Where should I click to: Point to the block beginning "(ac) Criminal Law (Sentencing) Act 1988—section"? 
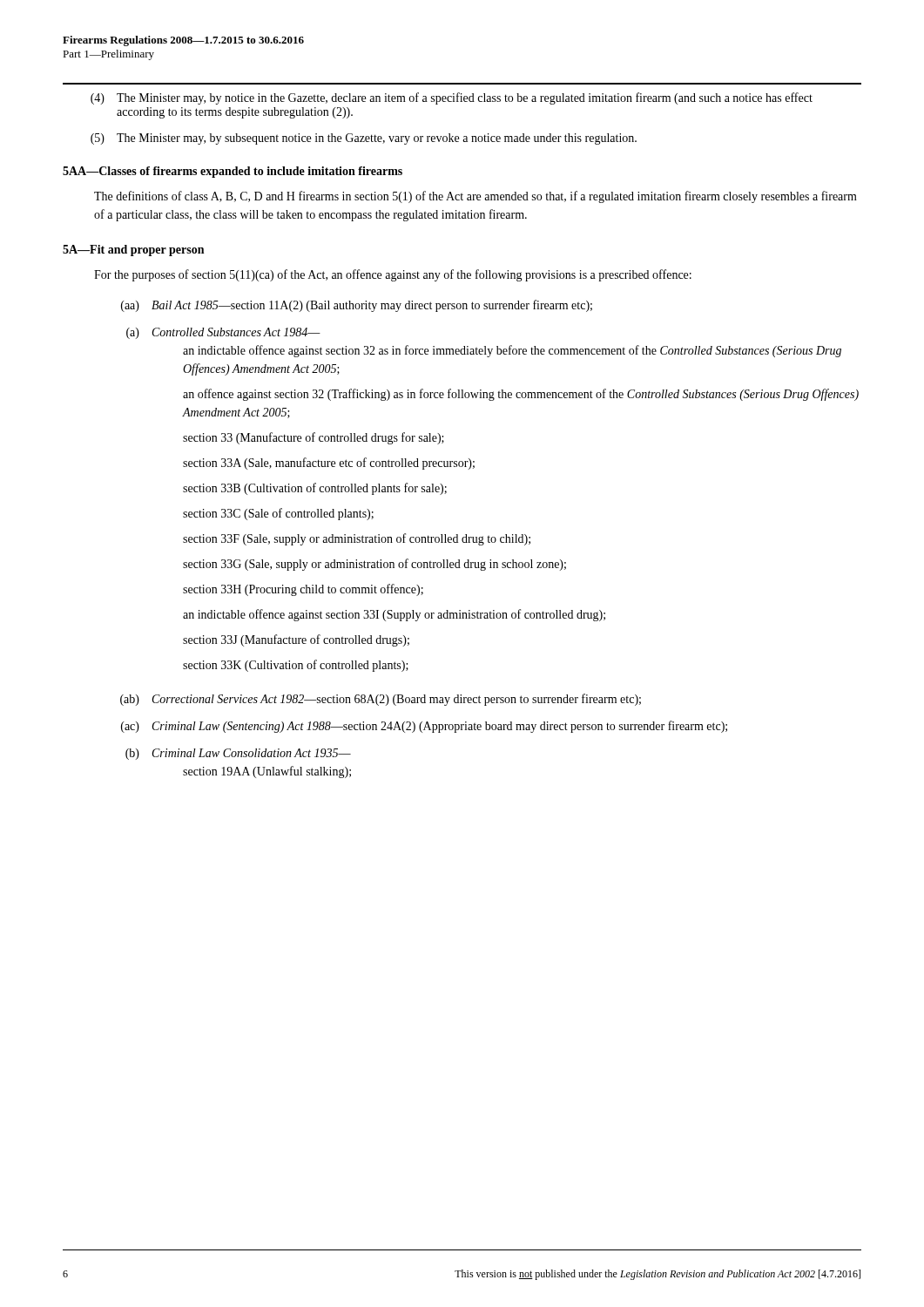point(478,726)
